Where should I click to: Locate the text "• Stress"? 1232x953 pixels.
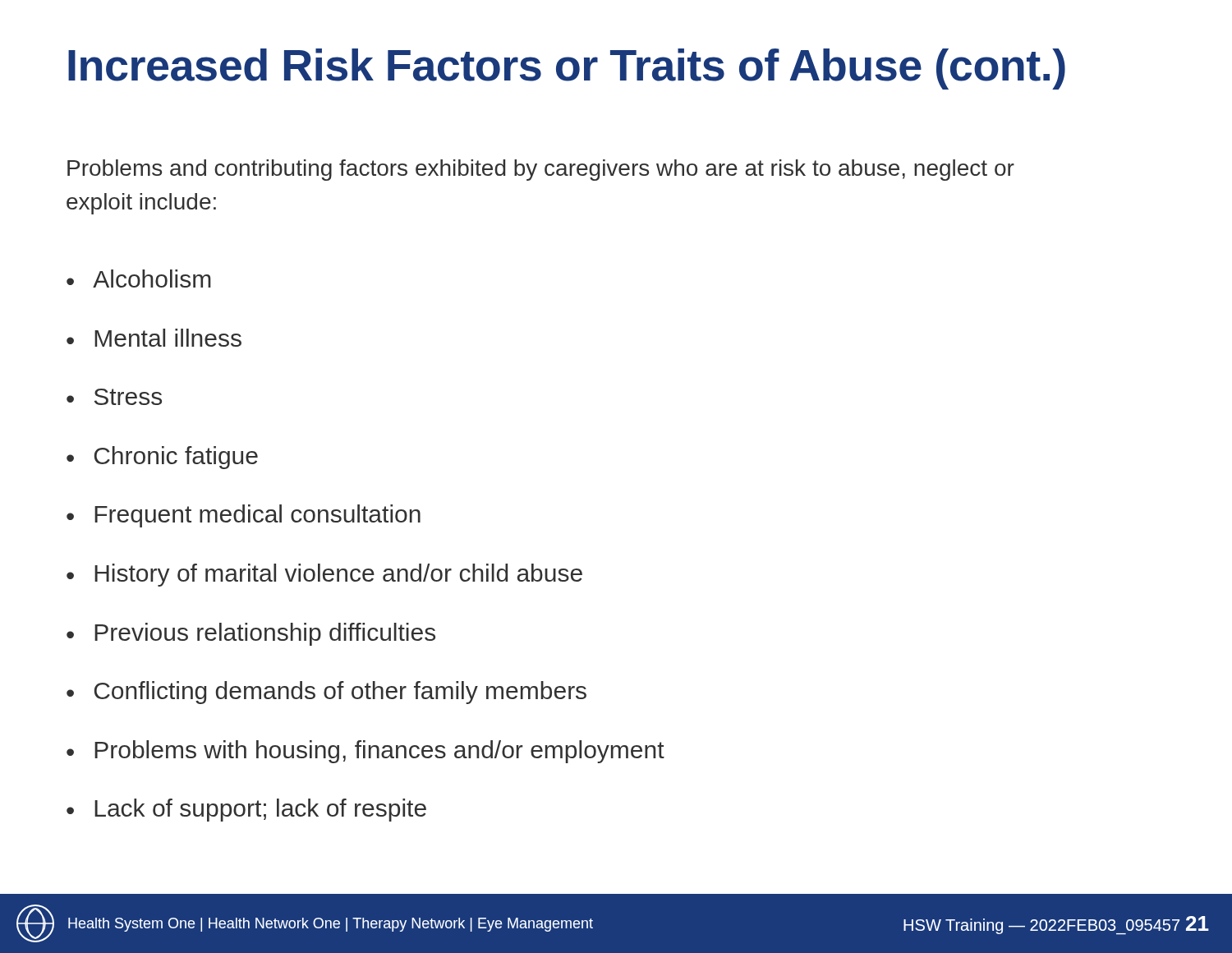pos(114,398)
